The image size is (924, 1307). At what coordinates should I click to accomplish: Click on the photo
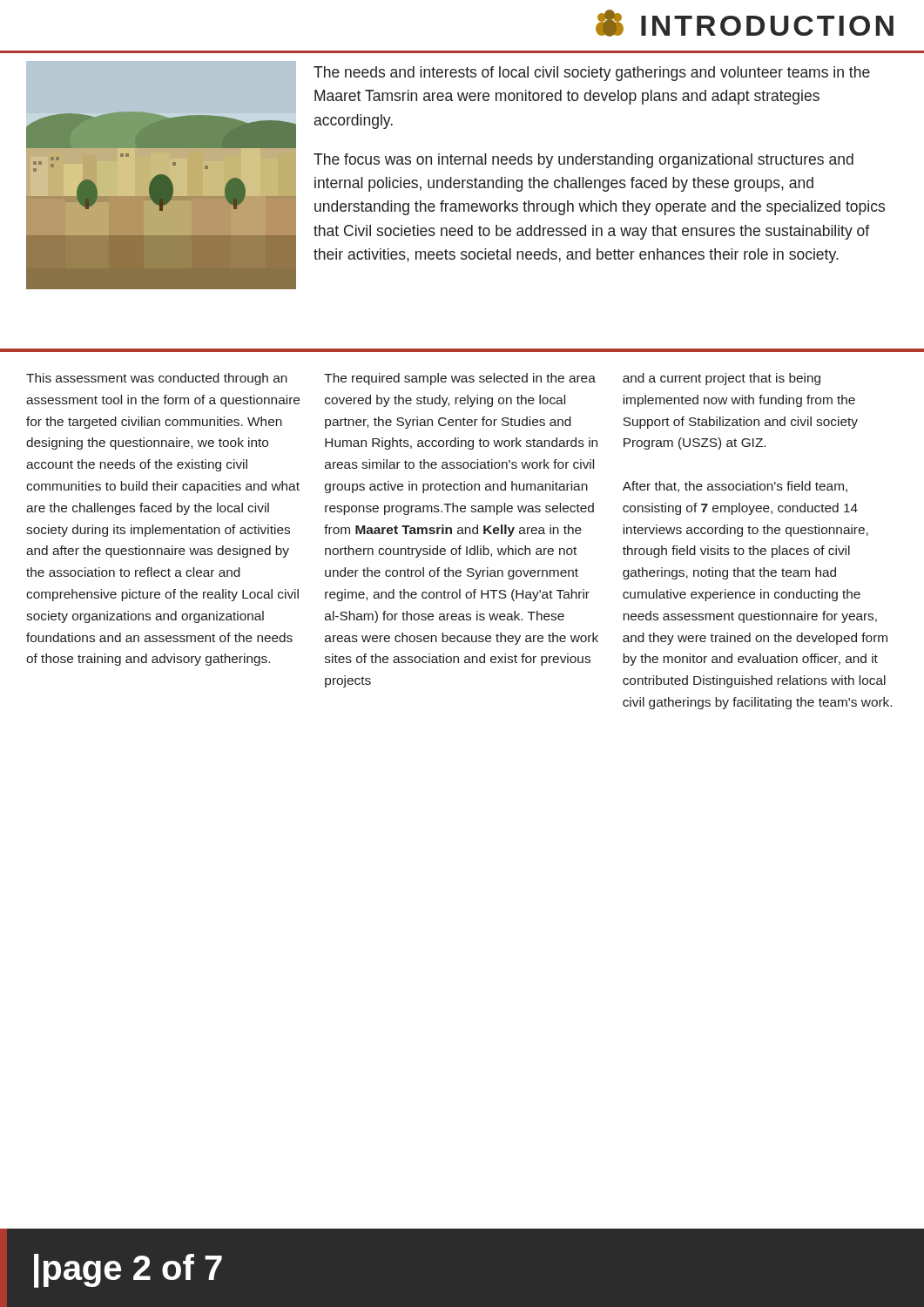[x=161, y=175]
